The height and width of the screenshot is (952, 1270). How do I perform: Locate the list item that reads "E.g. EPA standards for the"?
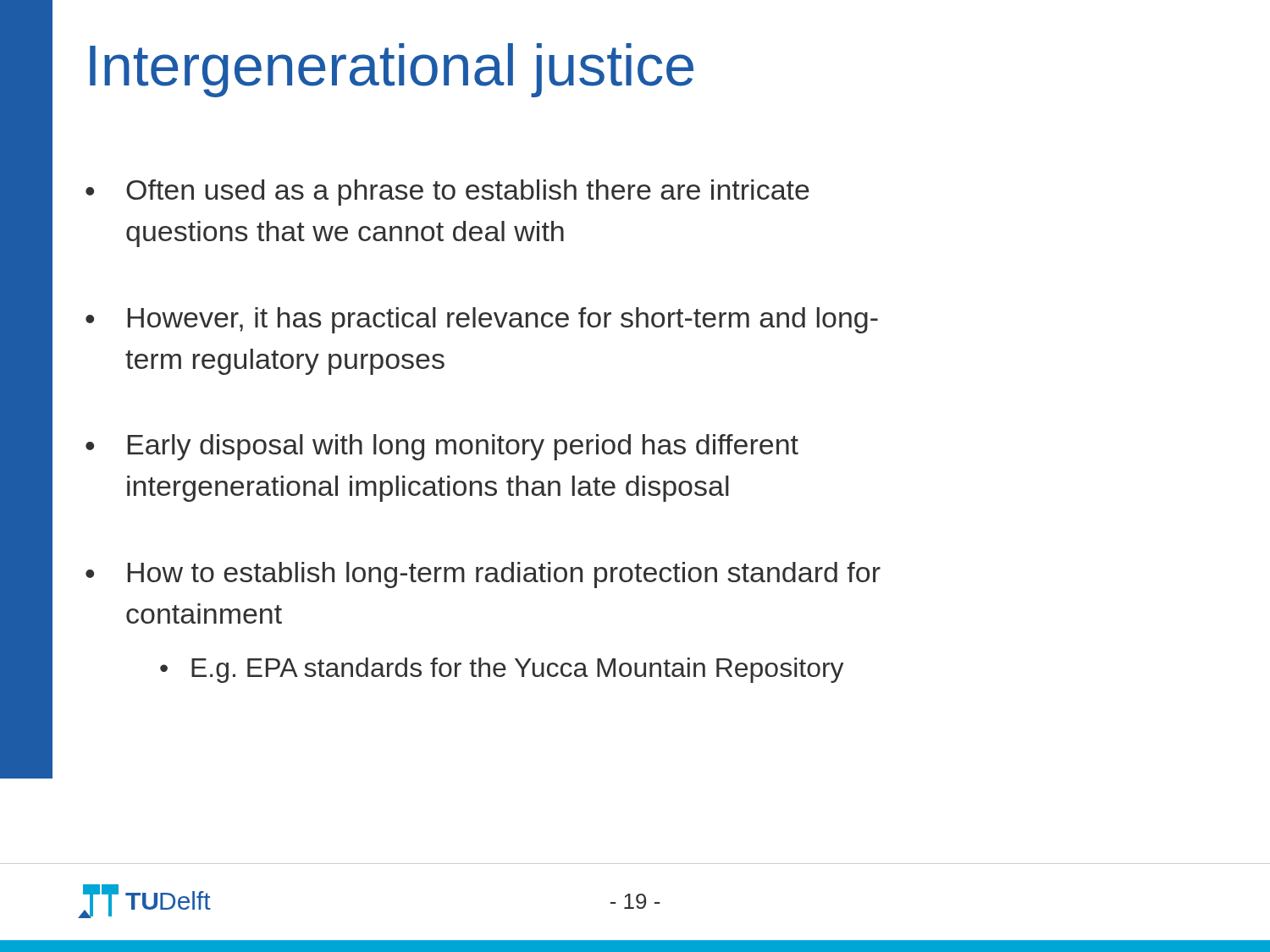coord(517,668)
